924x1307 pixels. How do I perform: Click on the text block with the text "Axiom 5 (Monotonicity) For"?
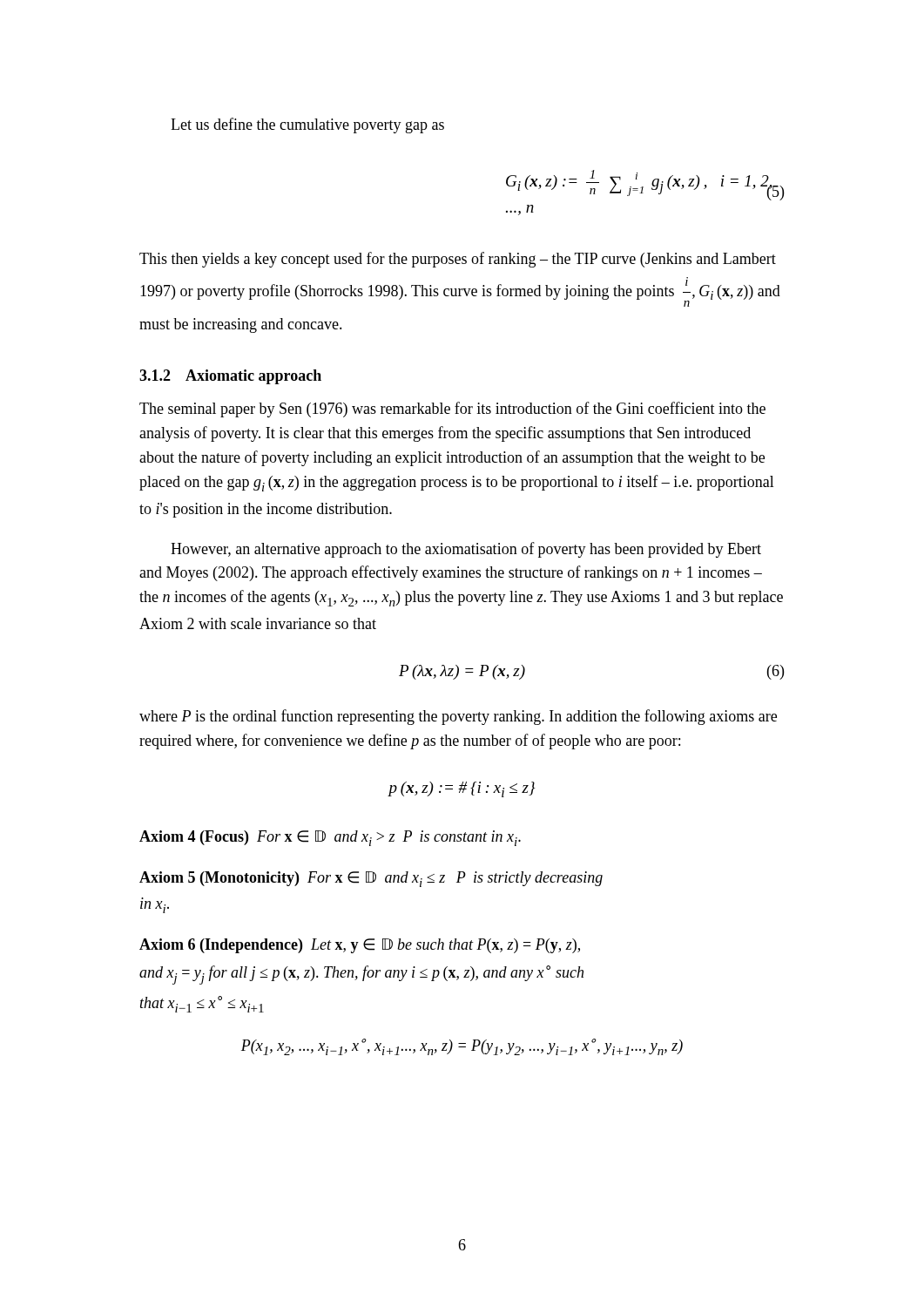tap(371, 892)
